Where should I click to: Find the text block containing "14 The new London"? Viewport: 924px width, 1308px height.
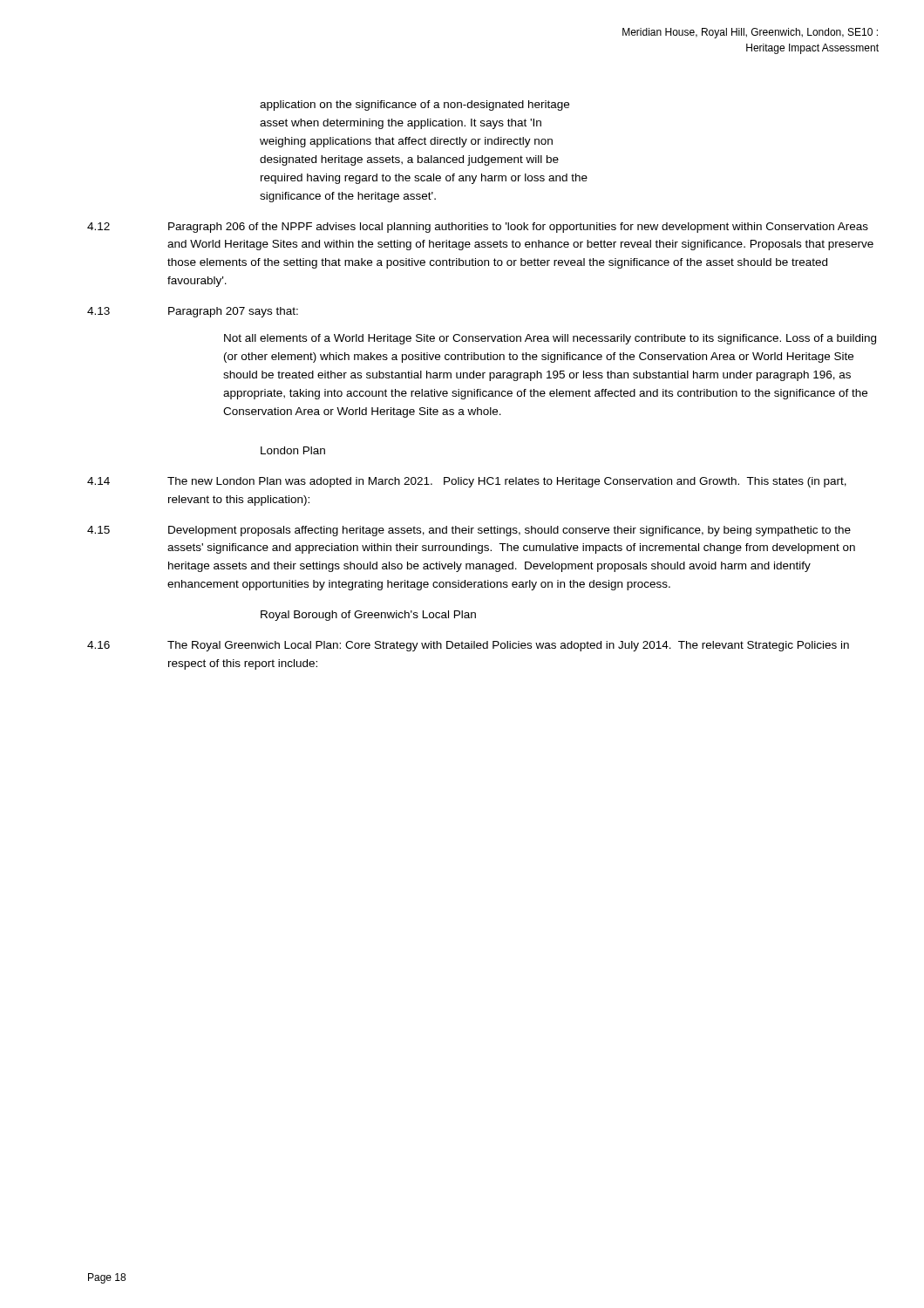click(483, 491)
